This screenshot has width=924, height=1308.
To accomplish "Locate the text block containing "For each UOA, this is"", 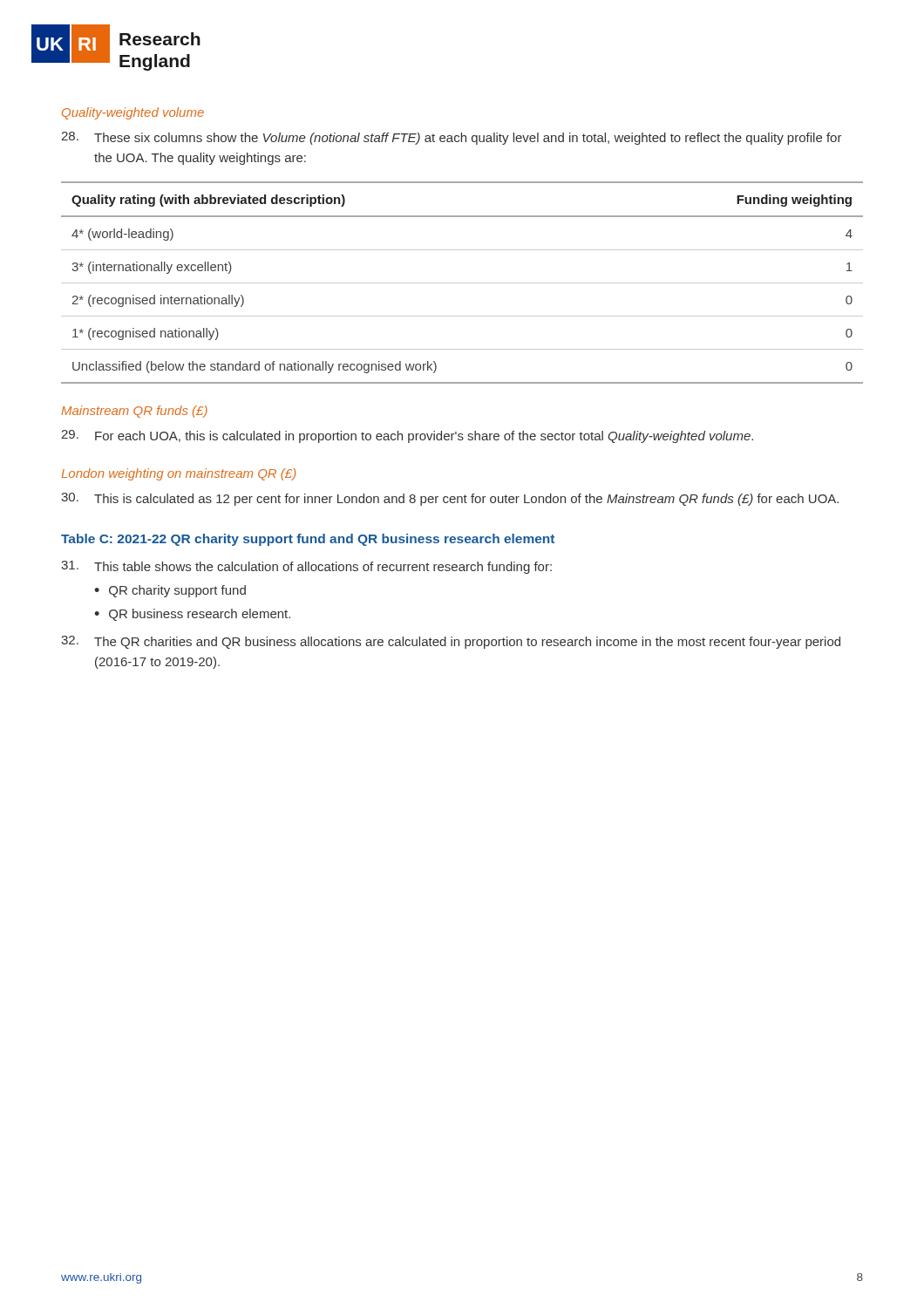I will (x=408, y=436).
